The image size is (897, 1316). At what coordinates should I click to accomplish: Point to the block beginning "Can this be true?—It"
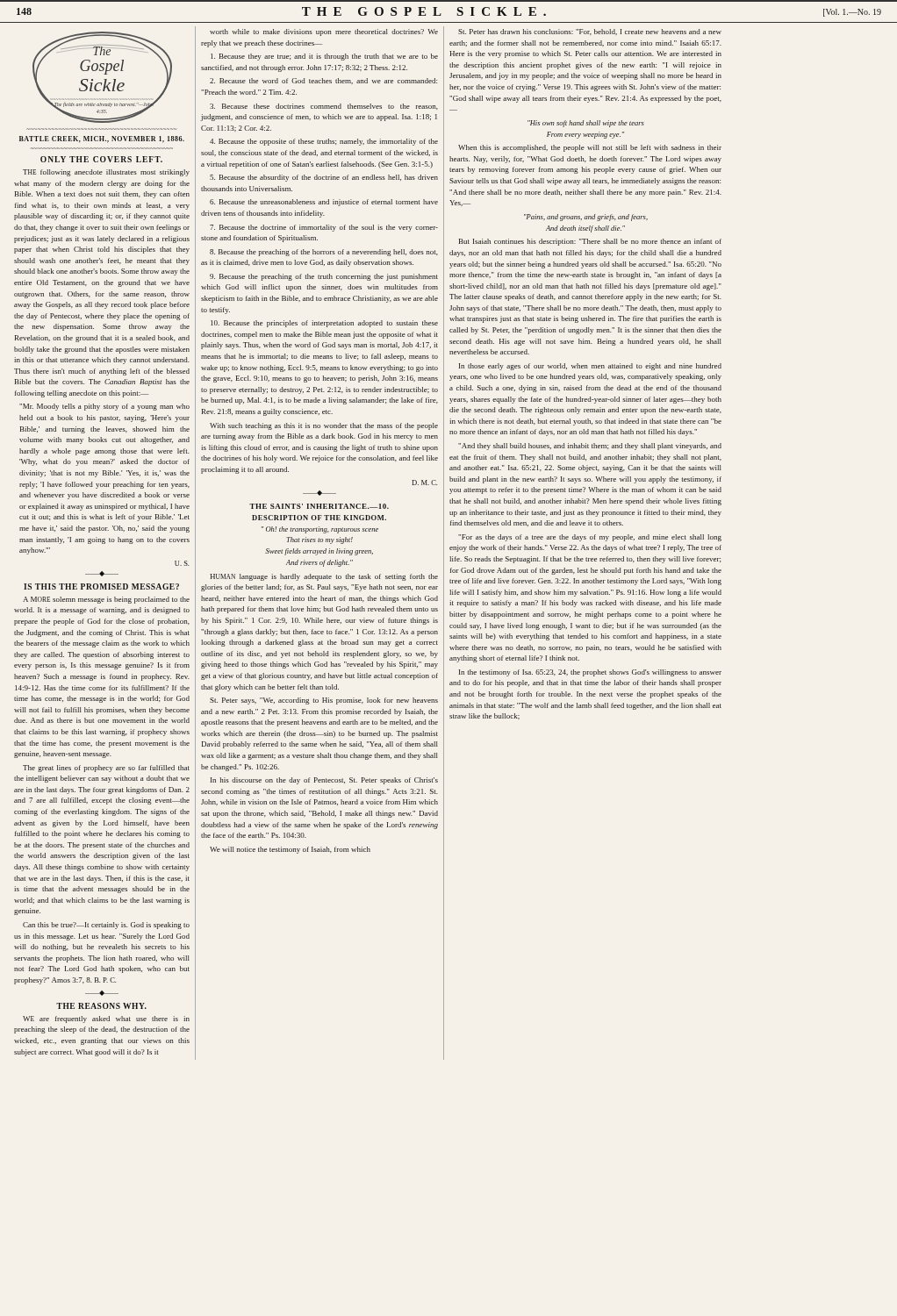click(x=102, y=952)
